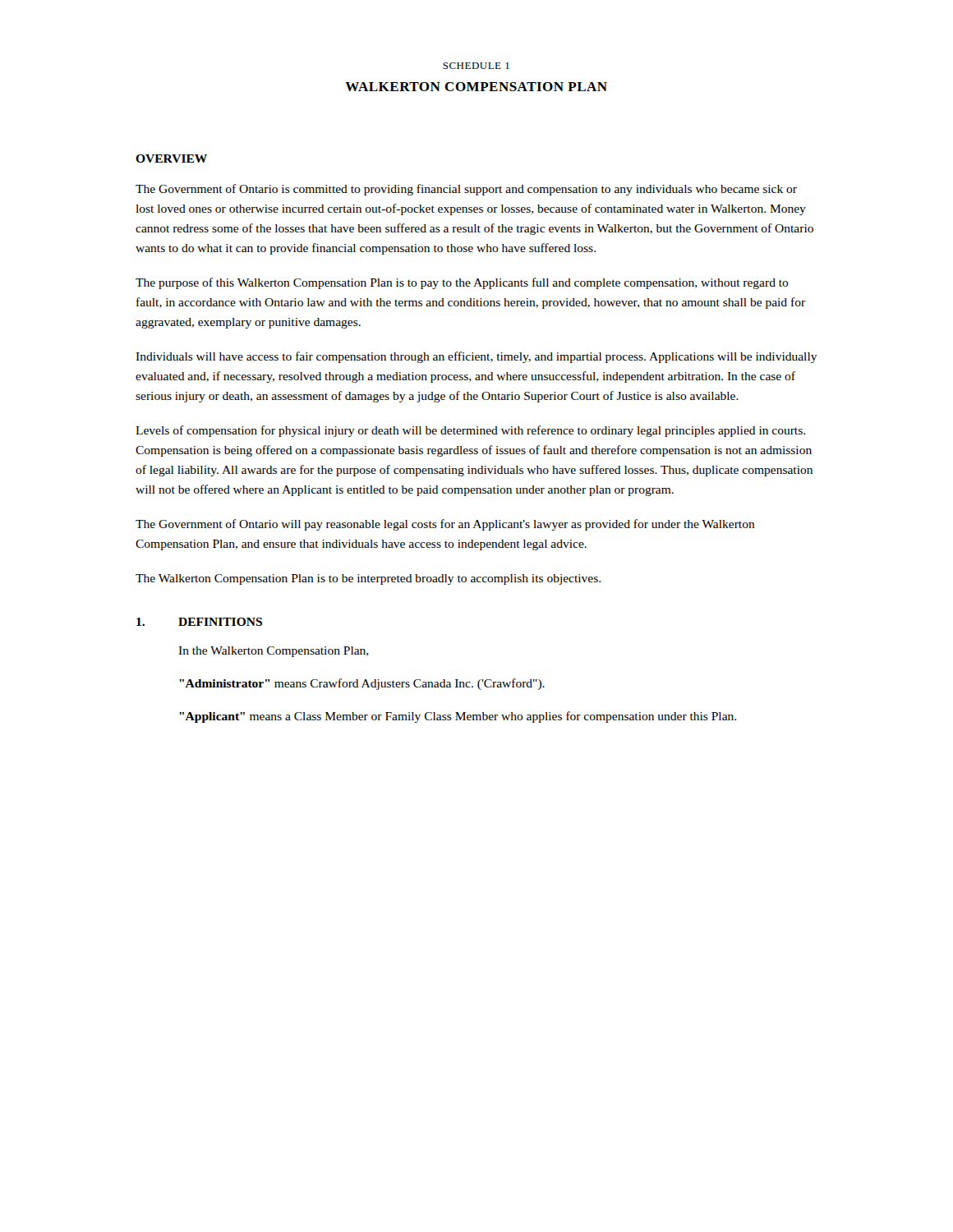Point to the block starting "1. DEFINITIONS"
Screen dimensions: 1232x953
199,622
